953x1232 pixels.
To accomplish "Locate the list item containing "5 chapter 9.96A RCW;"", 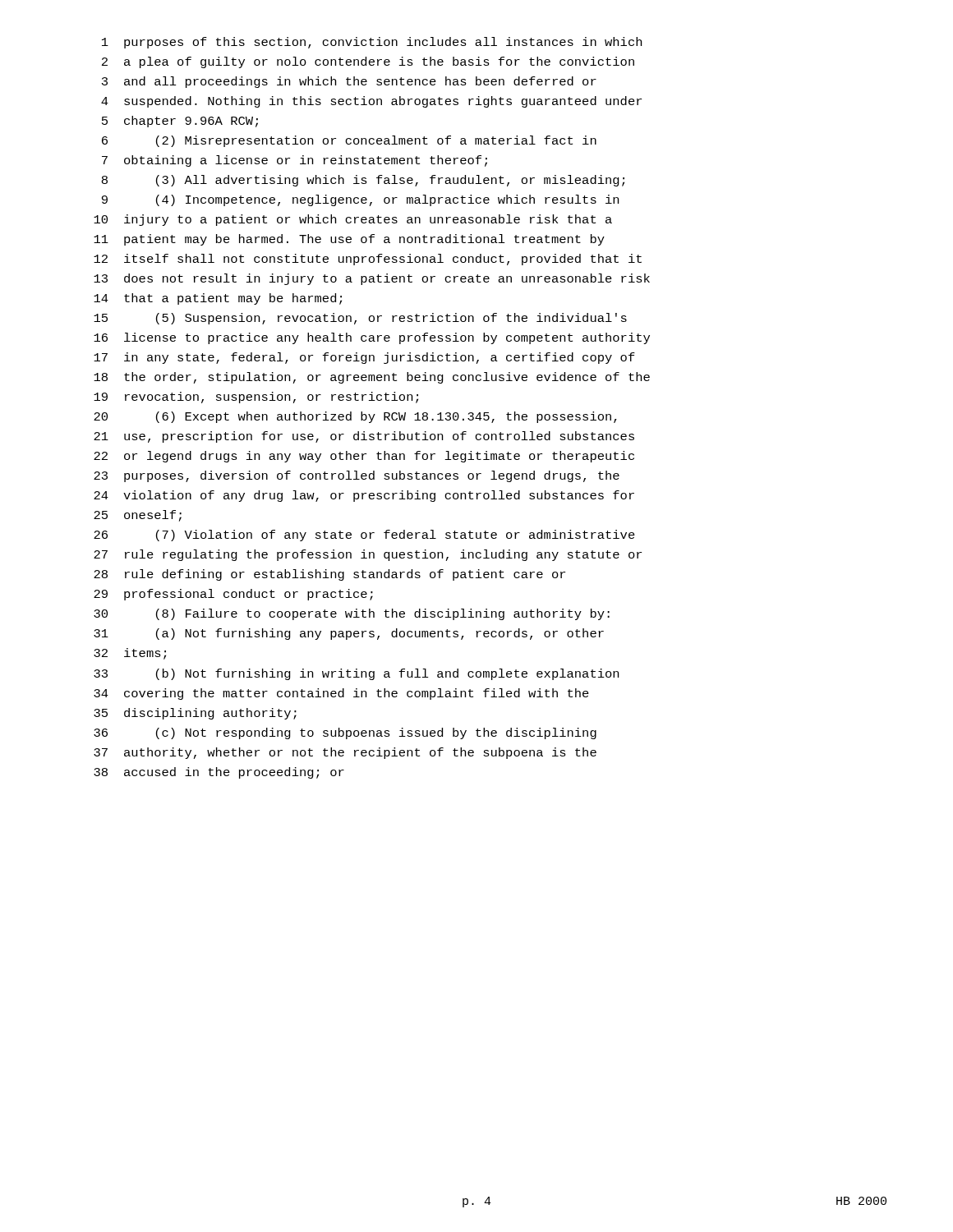I will click(x=188, y=121).
